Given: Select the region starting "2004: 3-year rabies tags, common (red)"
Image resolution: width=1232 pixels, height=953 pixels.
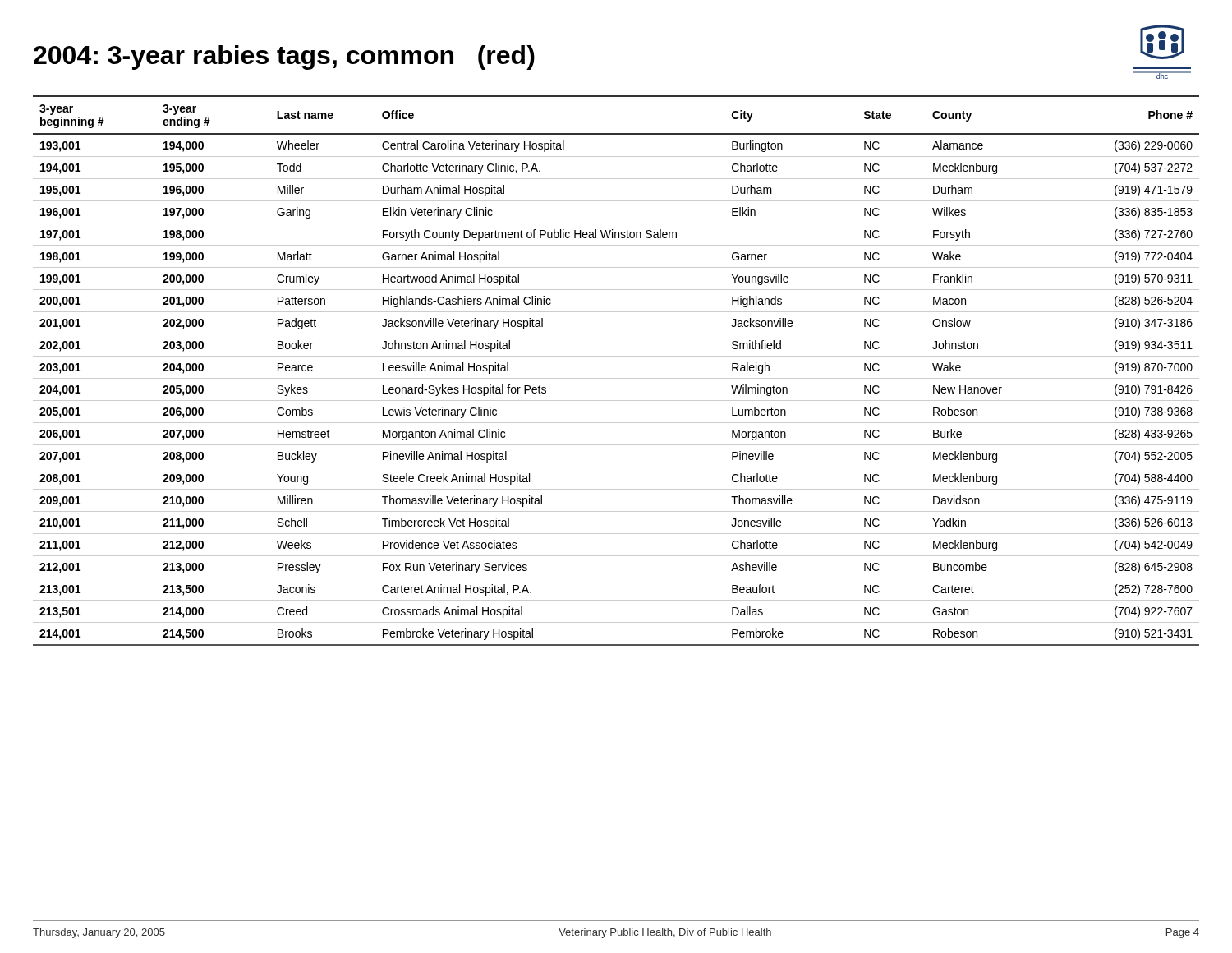Looking at the screenshot, I should click(x=284, y=56).
